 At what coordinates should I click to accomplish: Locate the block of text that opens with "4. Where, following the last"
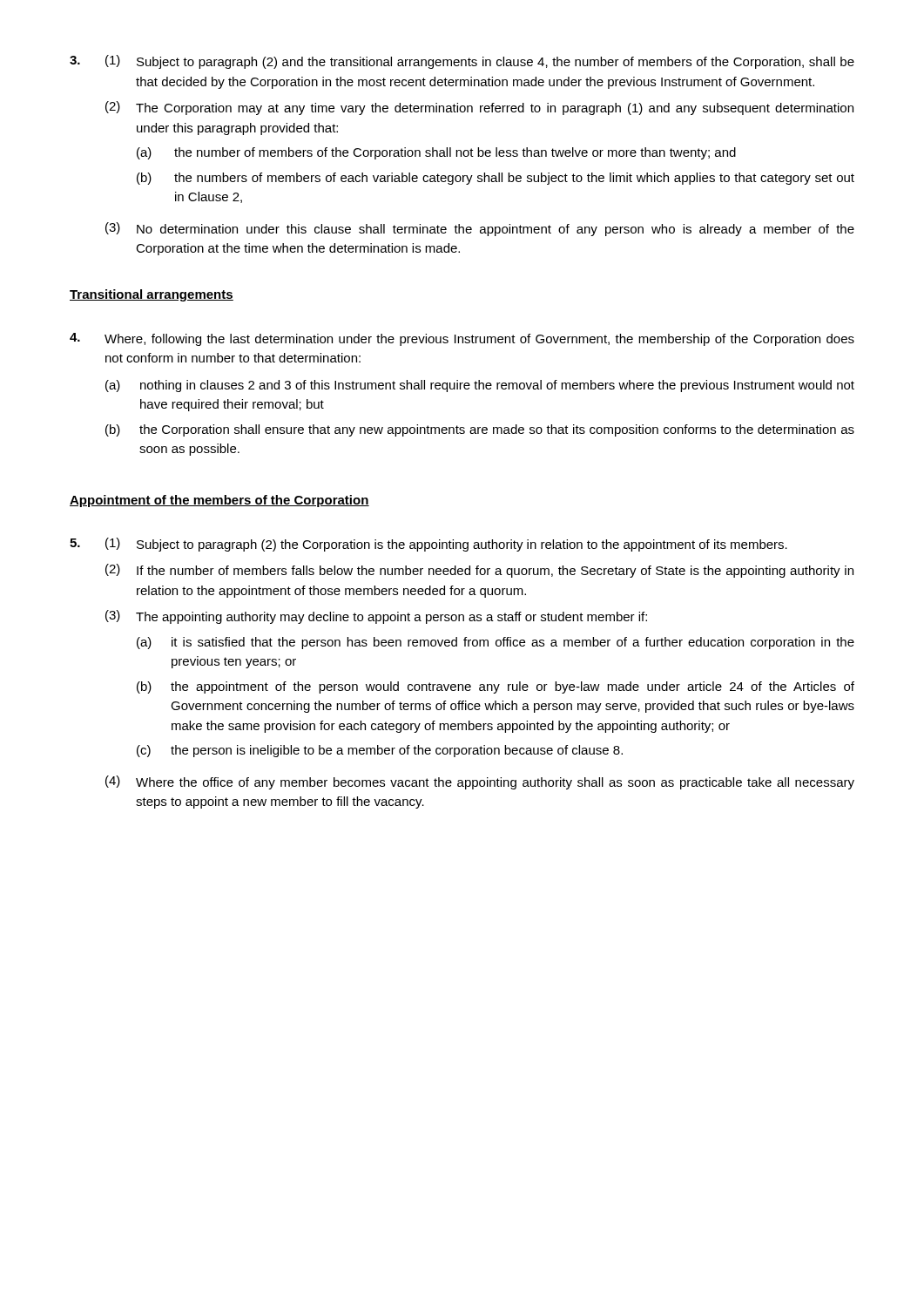(x=462, y=396)
